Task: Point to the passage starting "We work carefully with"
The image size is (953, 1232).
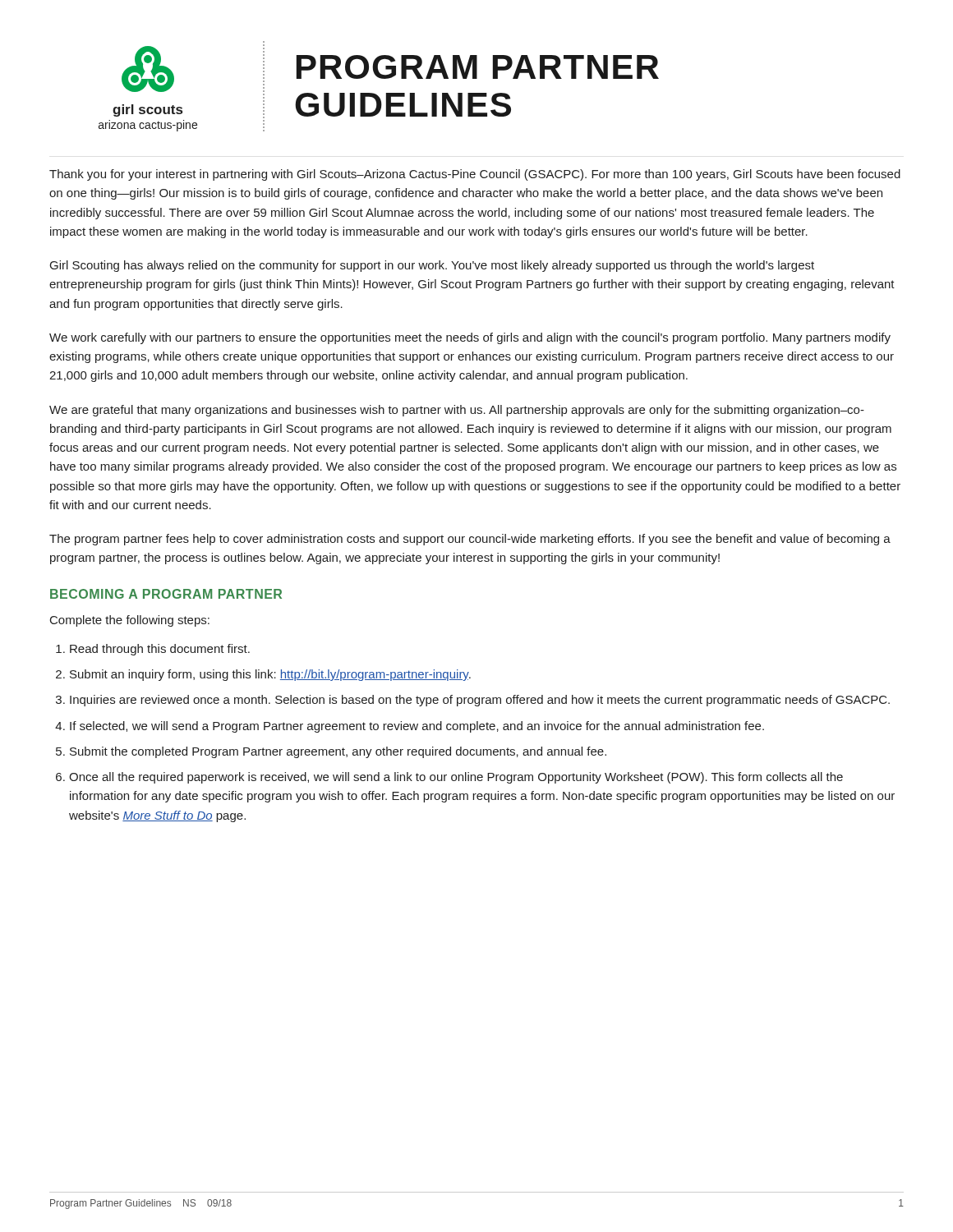Action: [x=472, y=356]
